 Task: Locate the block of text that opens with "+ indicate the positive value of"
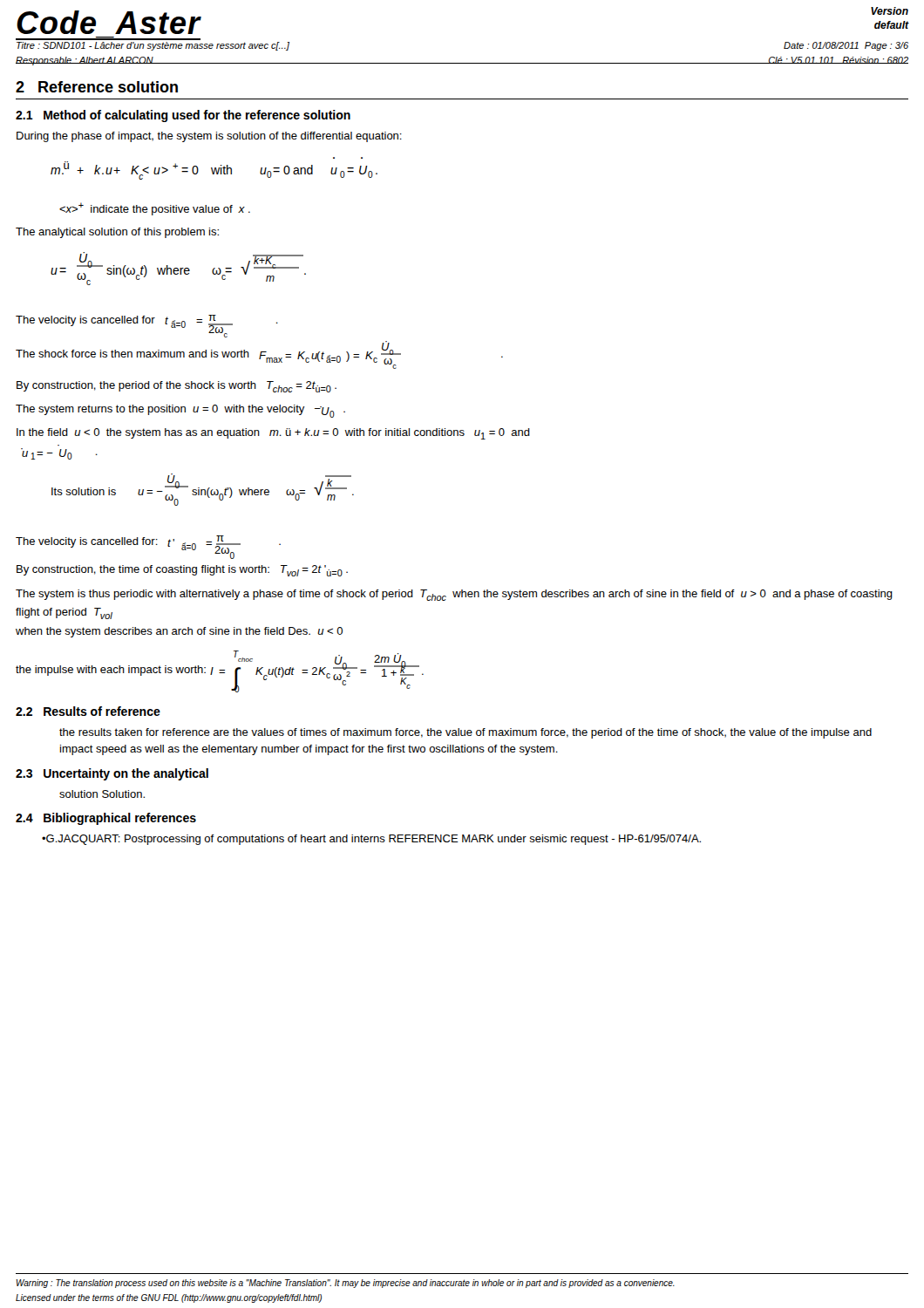[x=155, y=208]
